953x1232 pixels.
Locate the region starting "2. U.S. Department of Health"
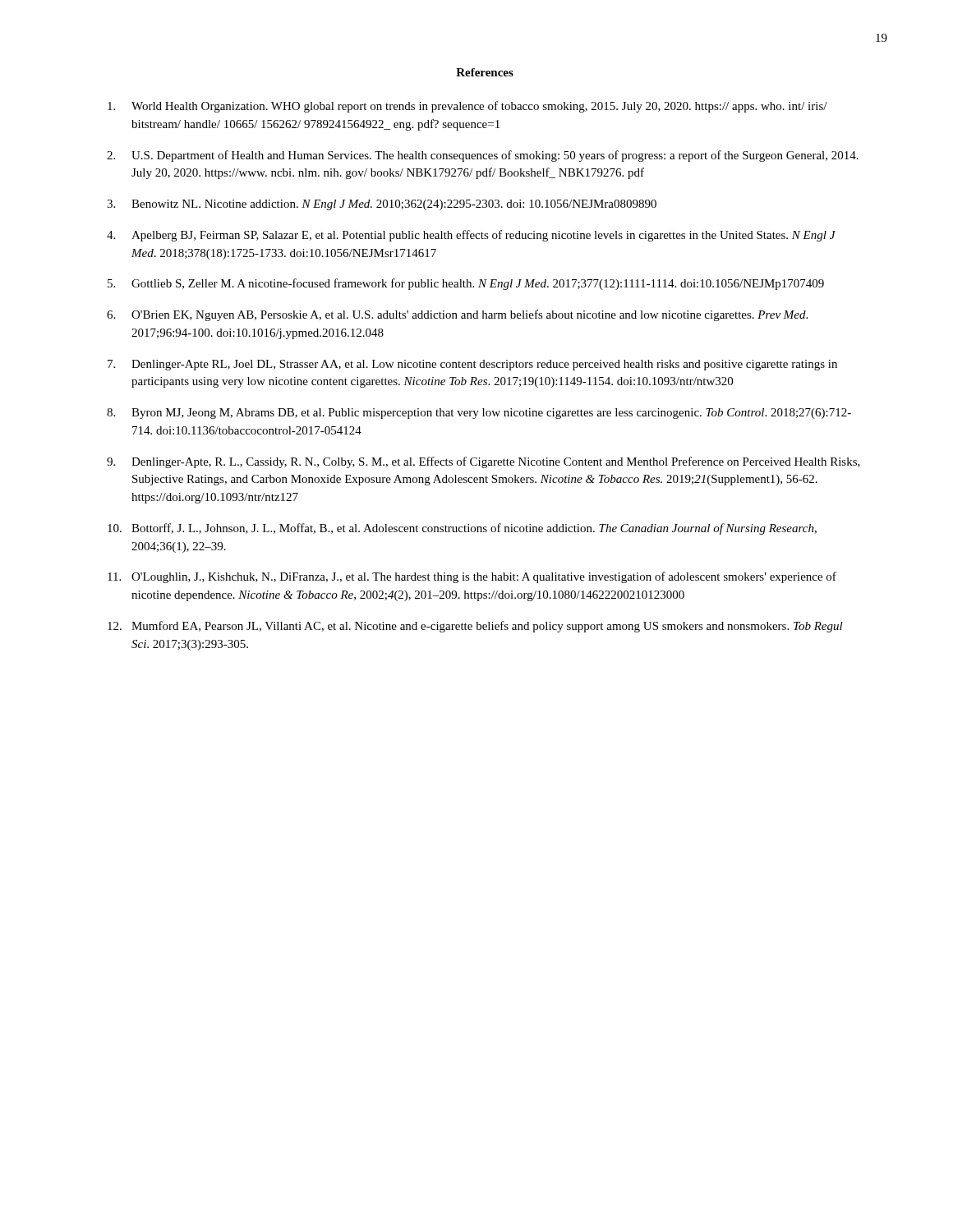tap(485, 164)
